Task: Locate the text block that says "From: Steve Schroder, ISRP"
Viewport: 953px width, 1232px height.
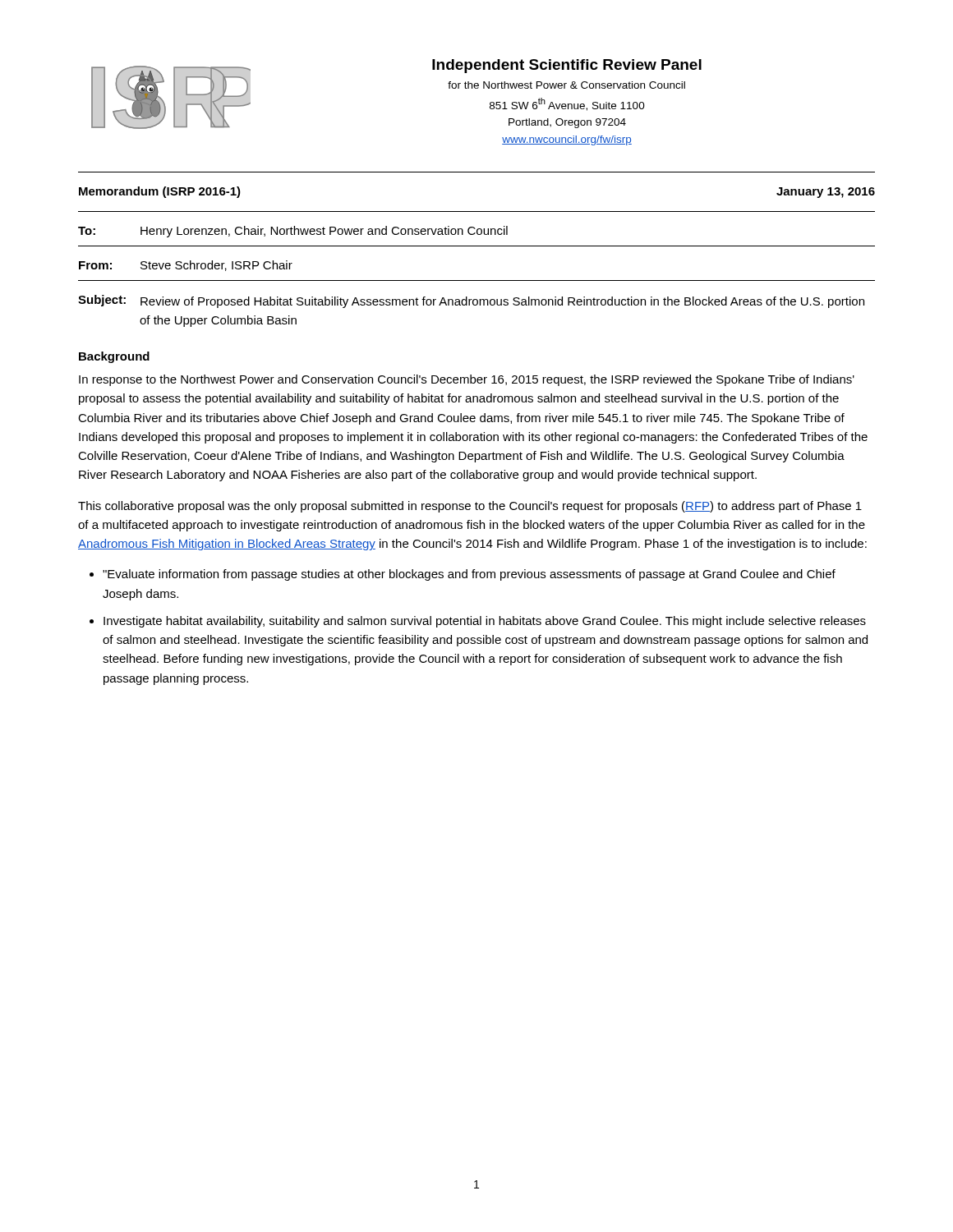Action: coord(186,266)
